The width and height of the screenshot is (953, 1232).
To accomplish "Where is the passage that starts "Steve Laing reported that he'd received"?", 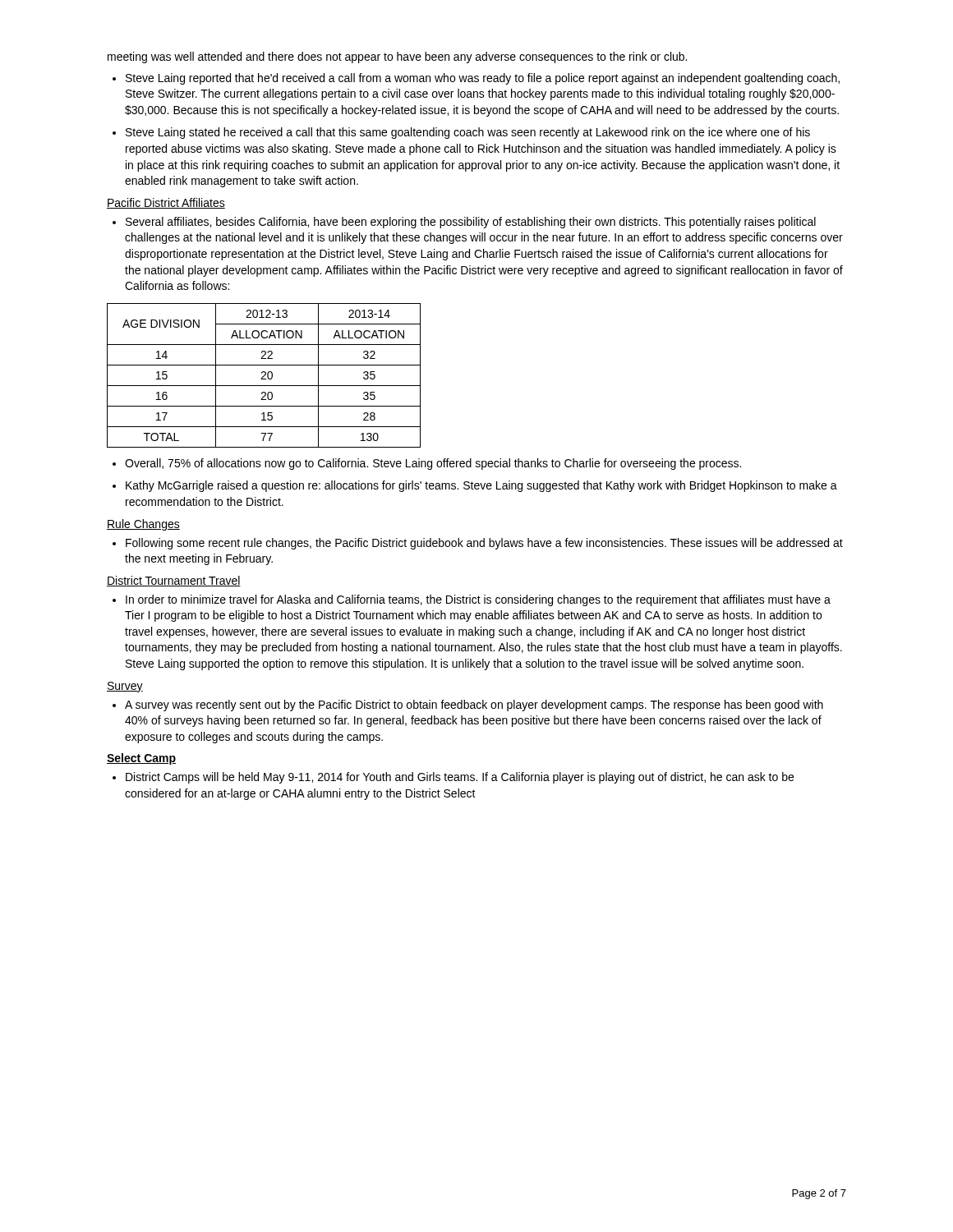I will pyautogui.click(x=483, y=94).
